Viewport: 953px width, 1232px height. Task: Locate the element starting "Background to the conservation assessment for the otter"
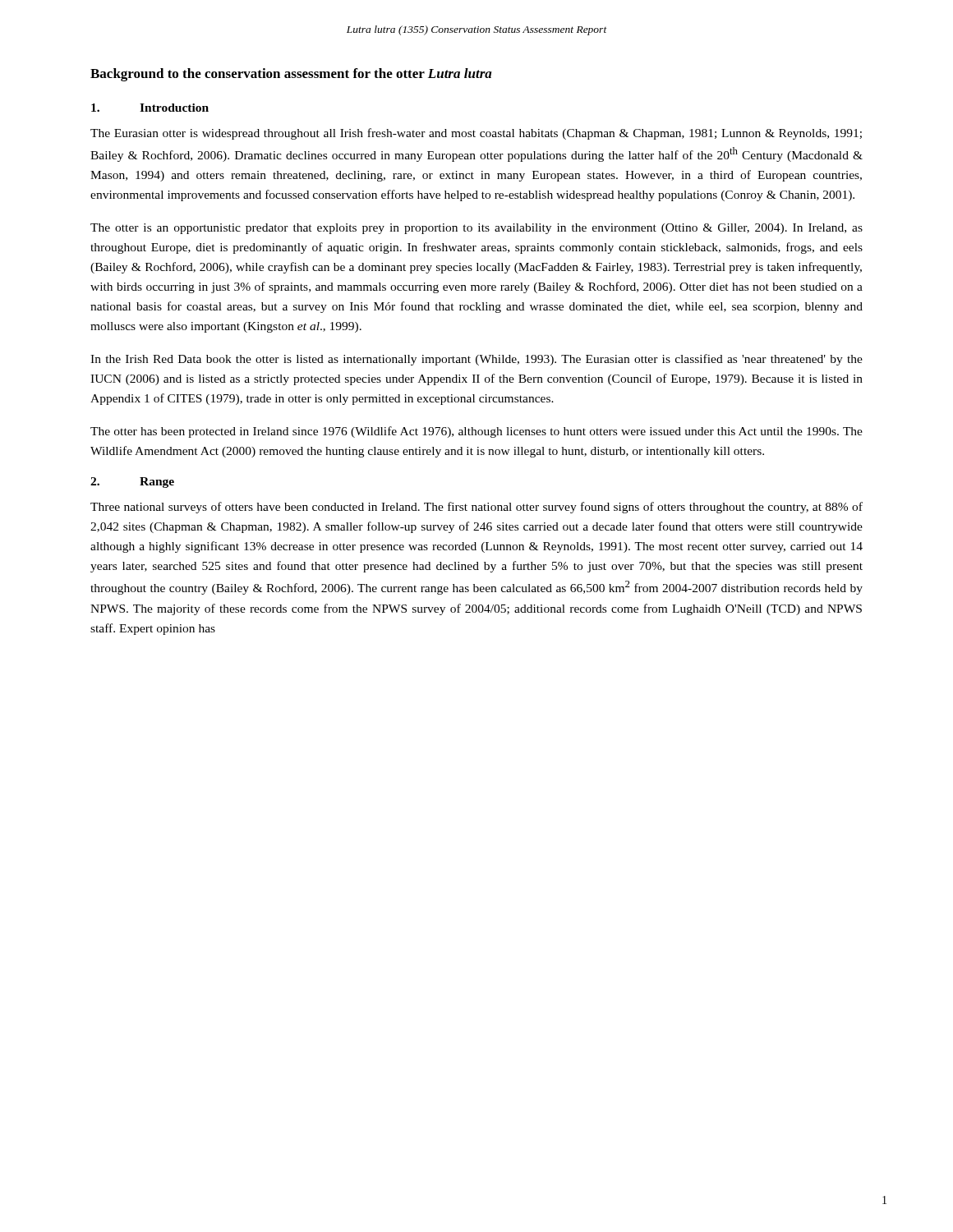291,73
